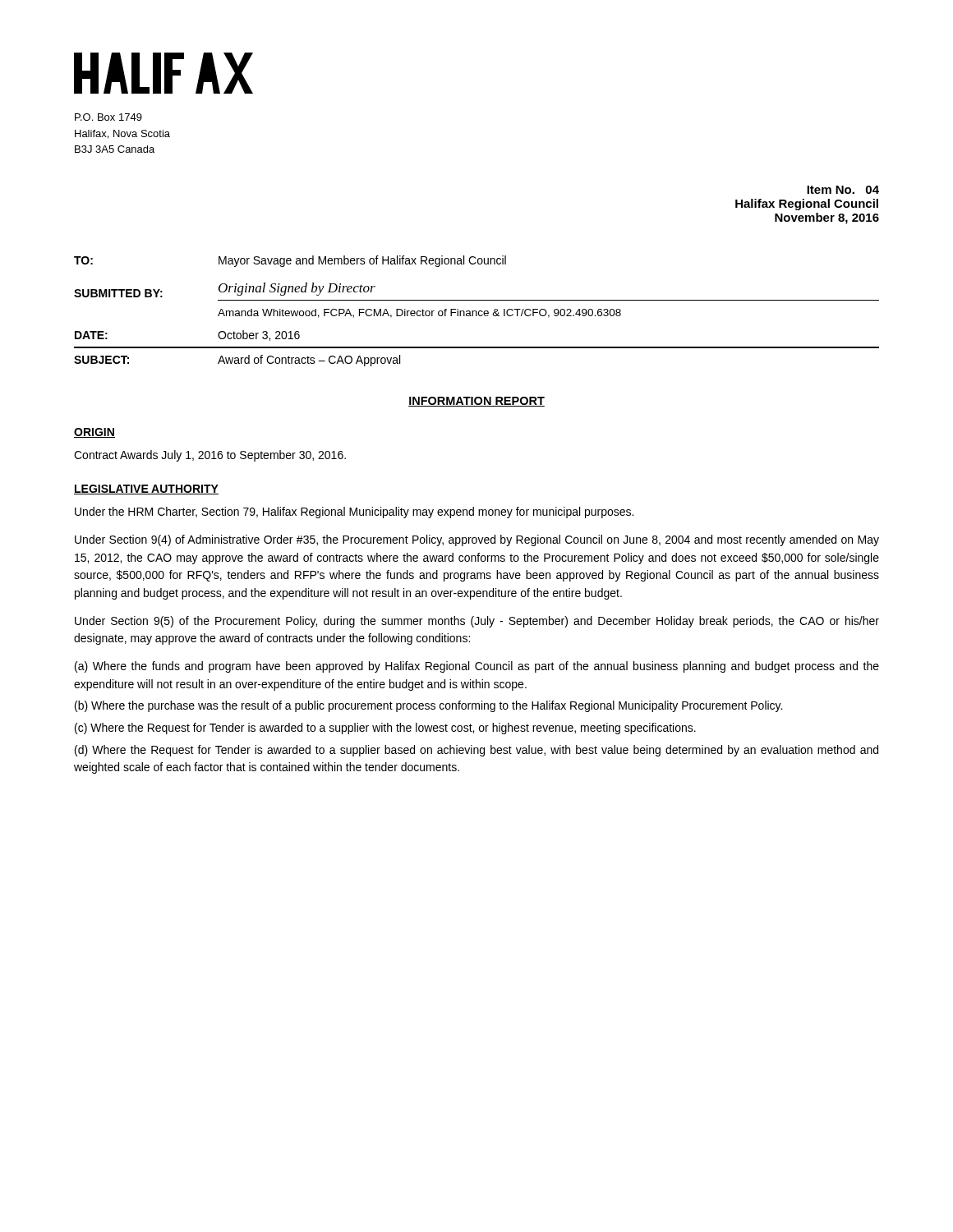Locate the text block with the text "Under Section 9(5) of"

(476, 629)
